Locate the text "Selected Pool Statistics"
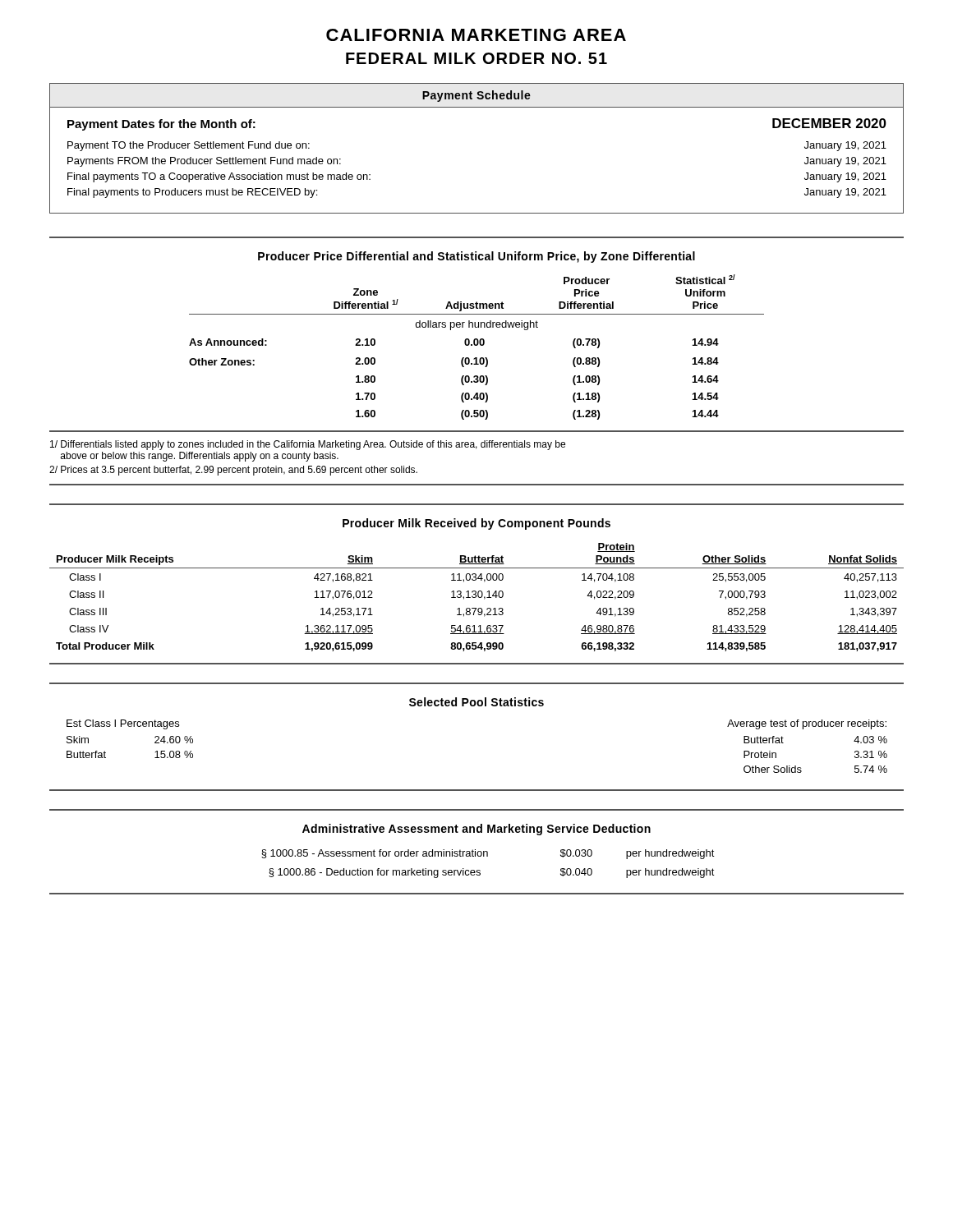The width and height of the screenshot is (953, 1232). pyautogui.click(x=476, y=703)
